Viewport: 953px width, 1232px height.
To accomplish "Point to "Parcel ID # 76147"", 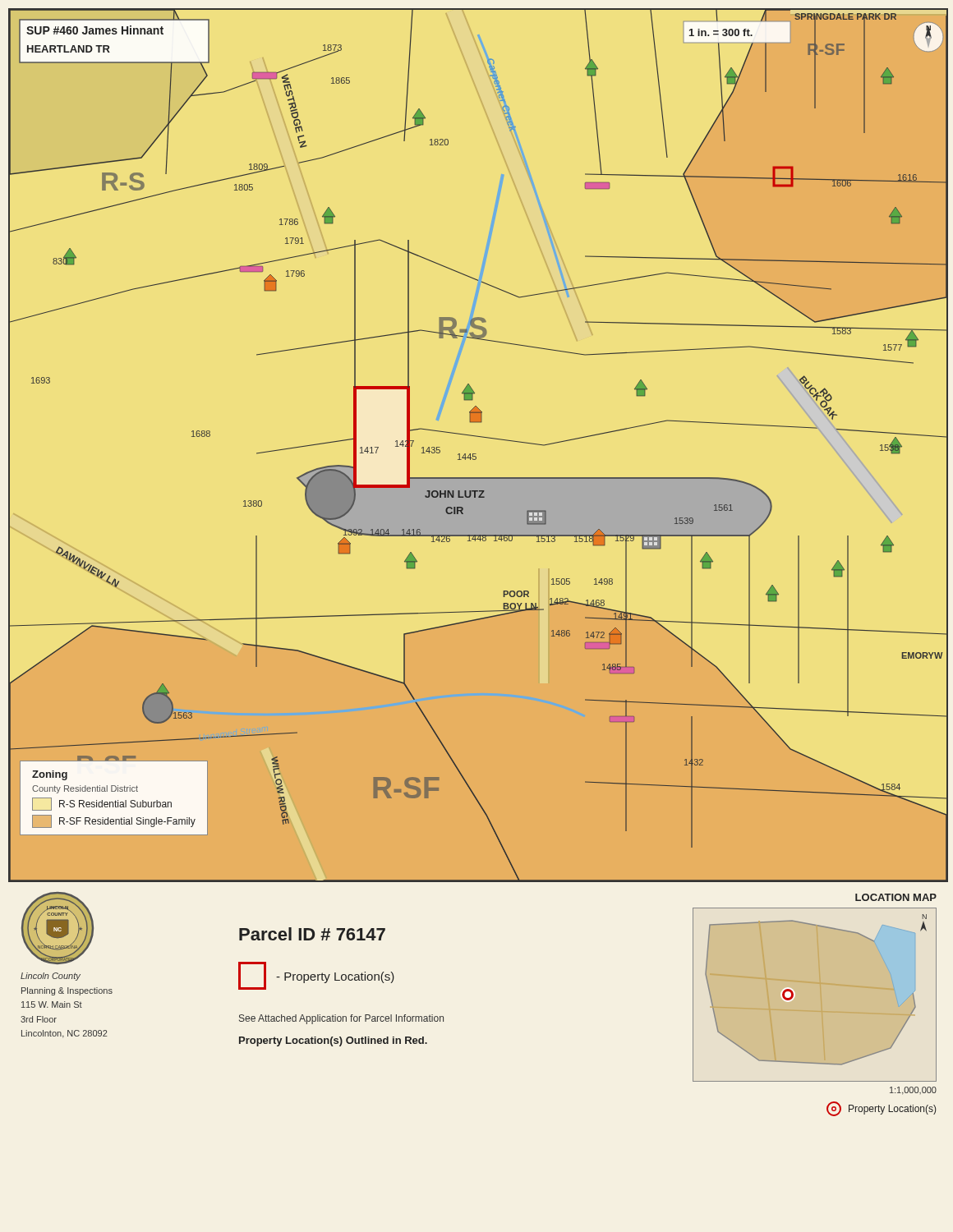I will click(312, 934).
